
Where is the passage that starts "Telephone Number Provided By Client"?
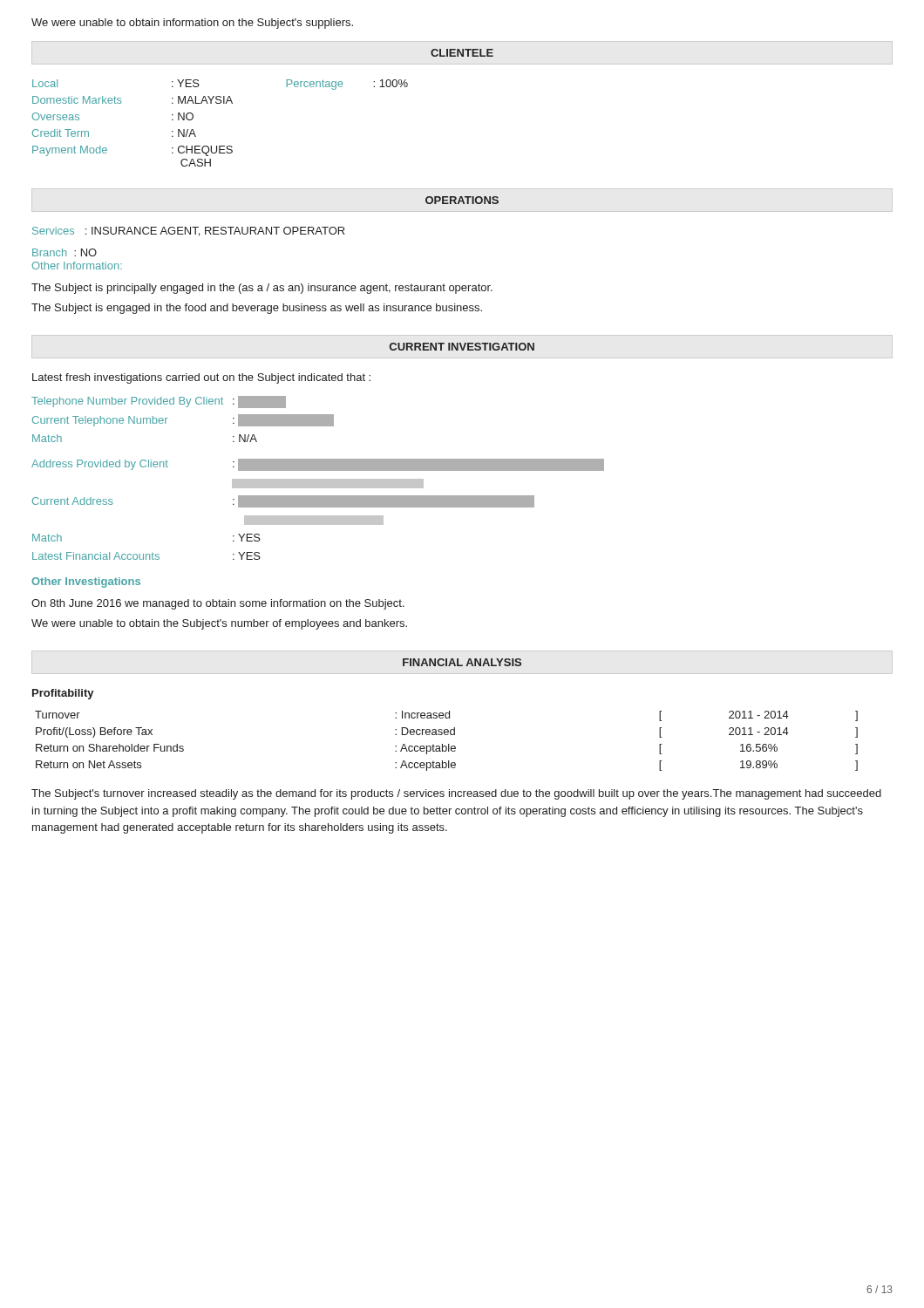462,478
